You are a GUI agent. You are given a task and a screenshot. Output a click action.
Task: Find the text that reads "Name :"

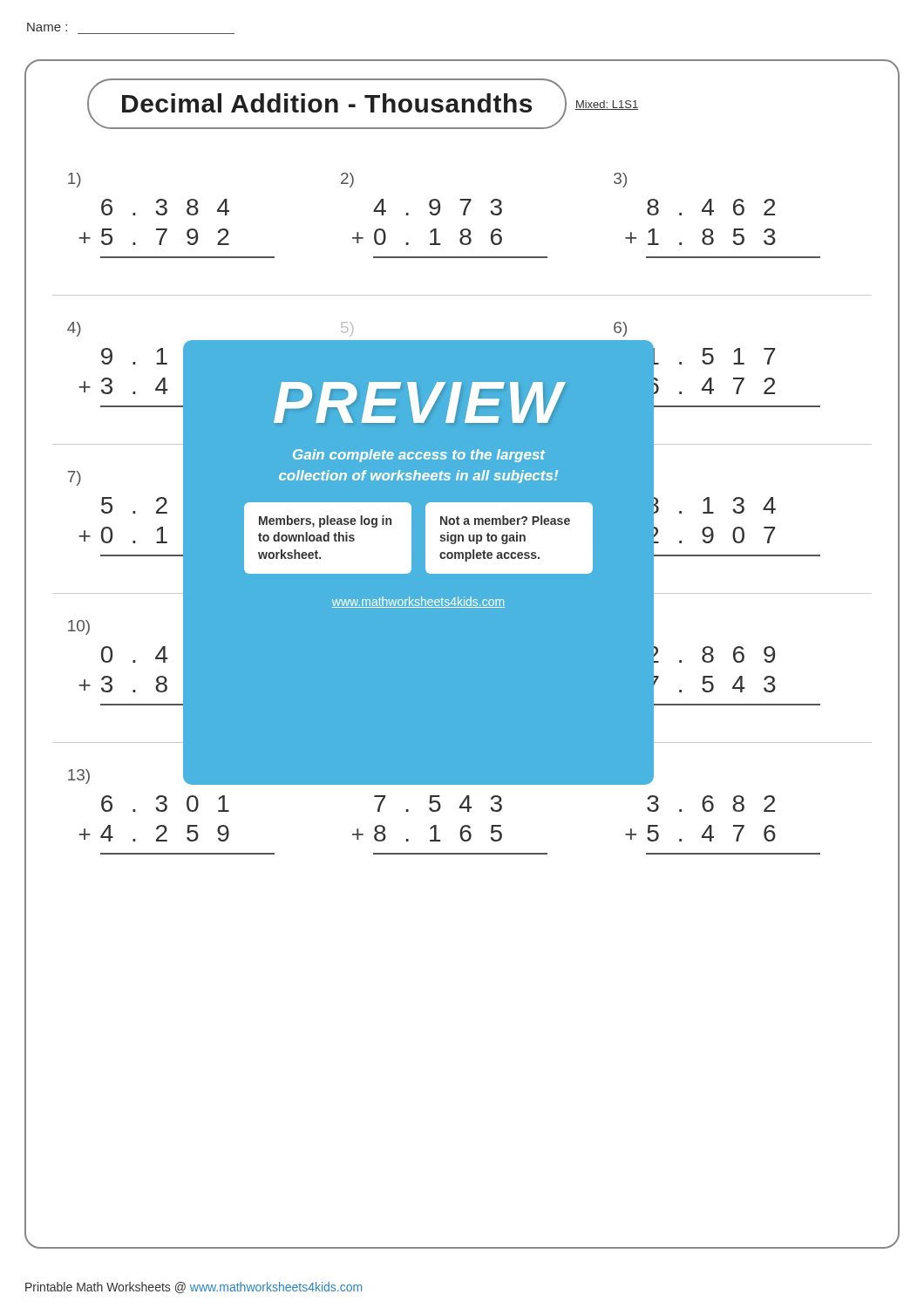click(130, 27)
